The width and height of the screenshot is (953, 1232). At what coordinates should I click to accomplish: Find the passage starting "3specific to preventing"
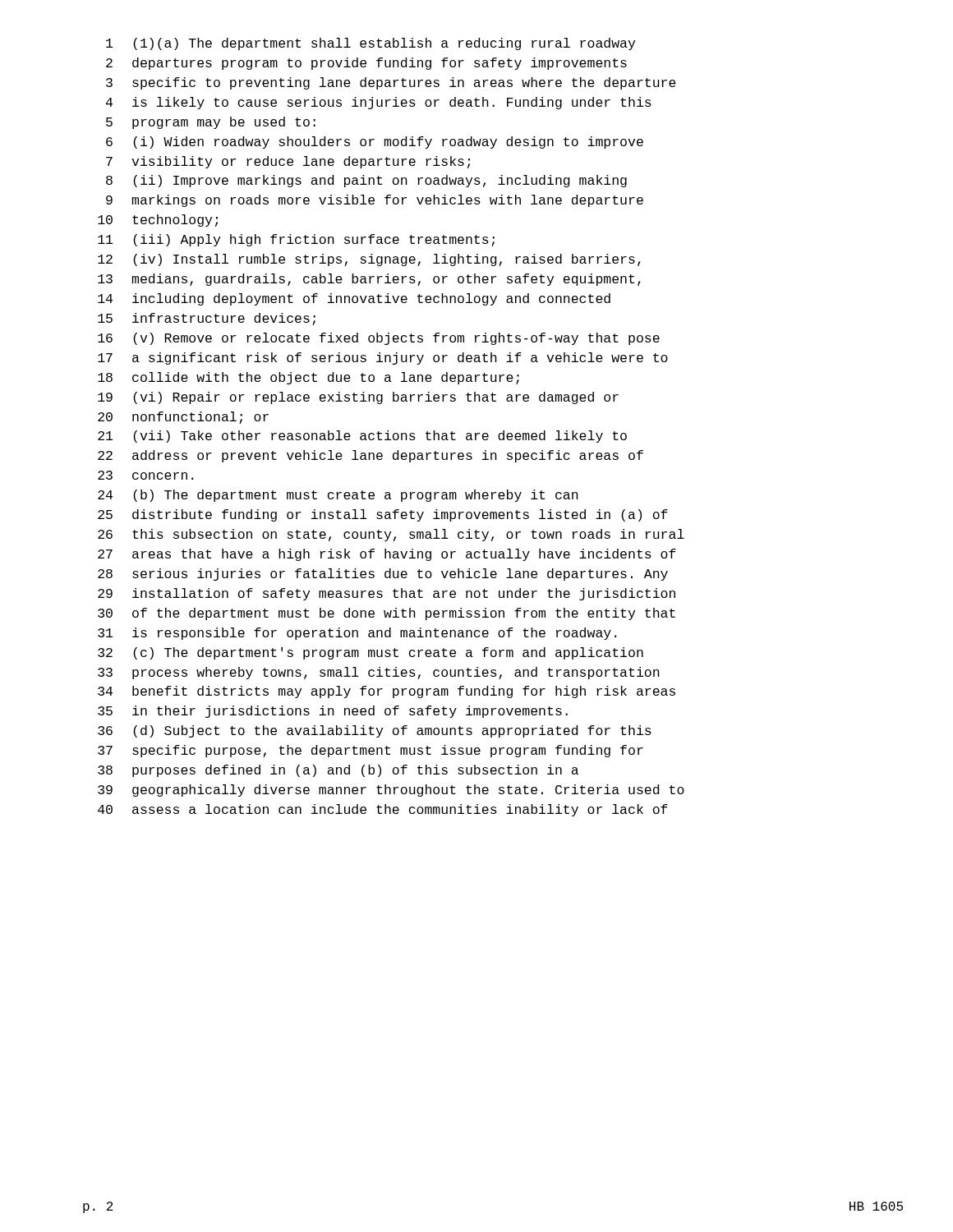click(x=493, y=84)
